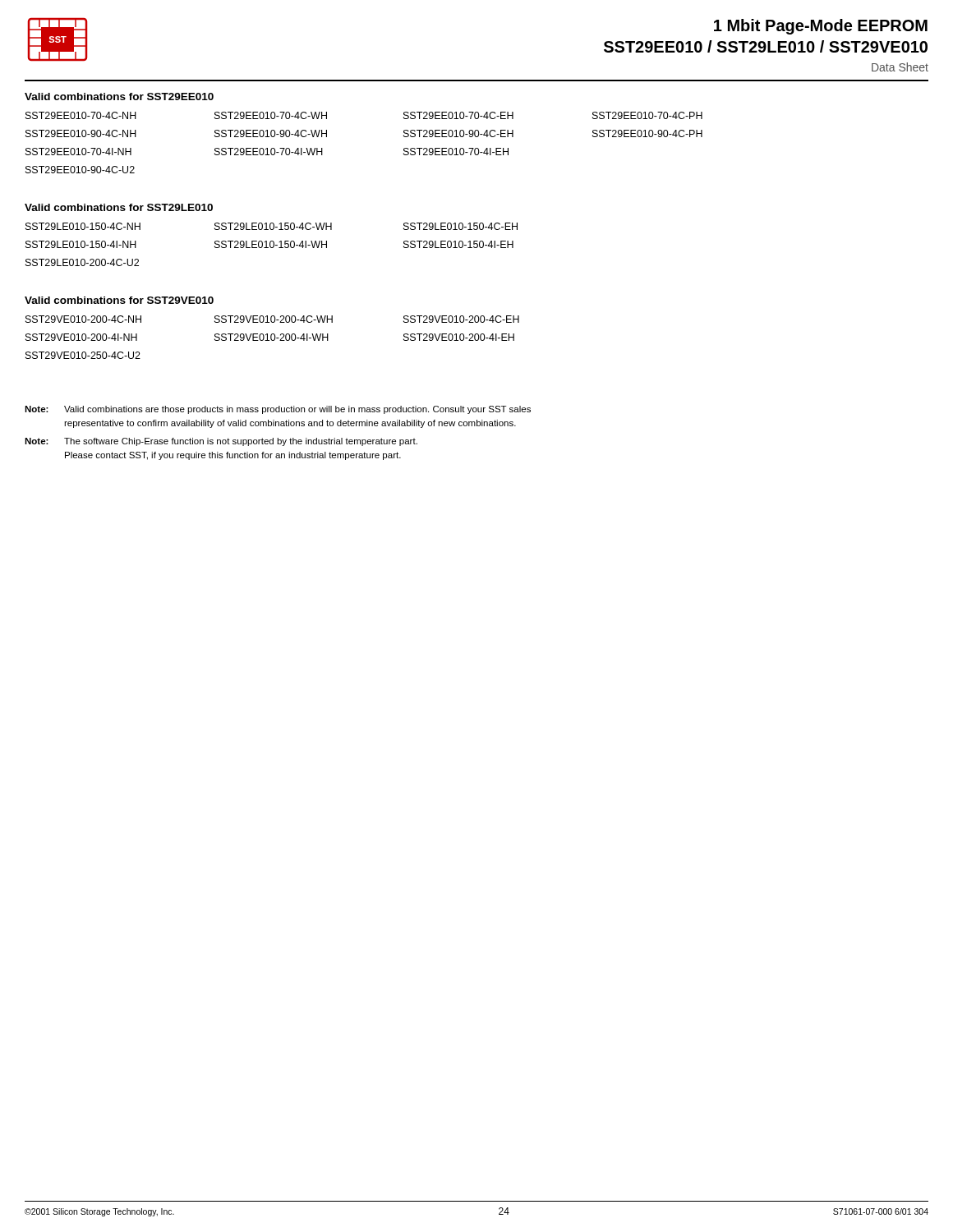Navigate to the block starting "Note: Valid combinations are those"

click(x=476, y=417)
